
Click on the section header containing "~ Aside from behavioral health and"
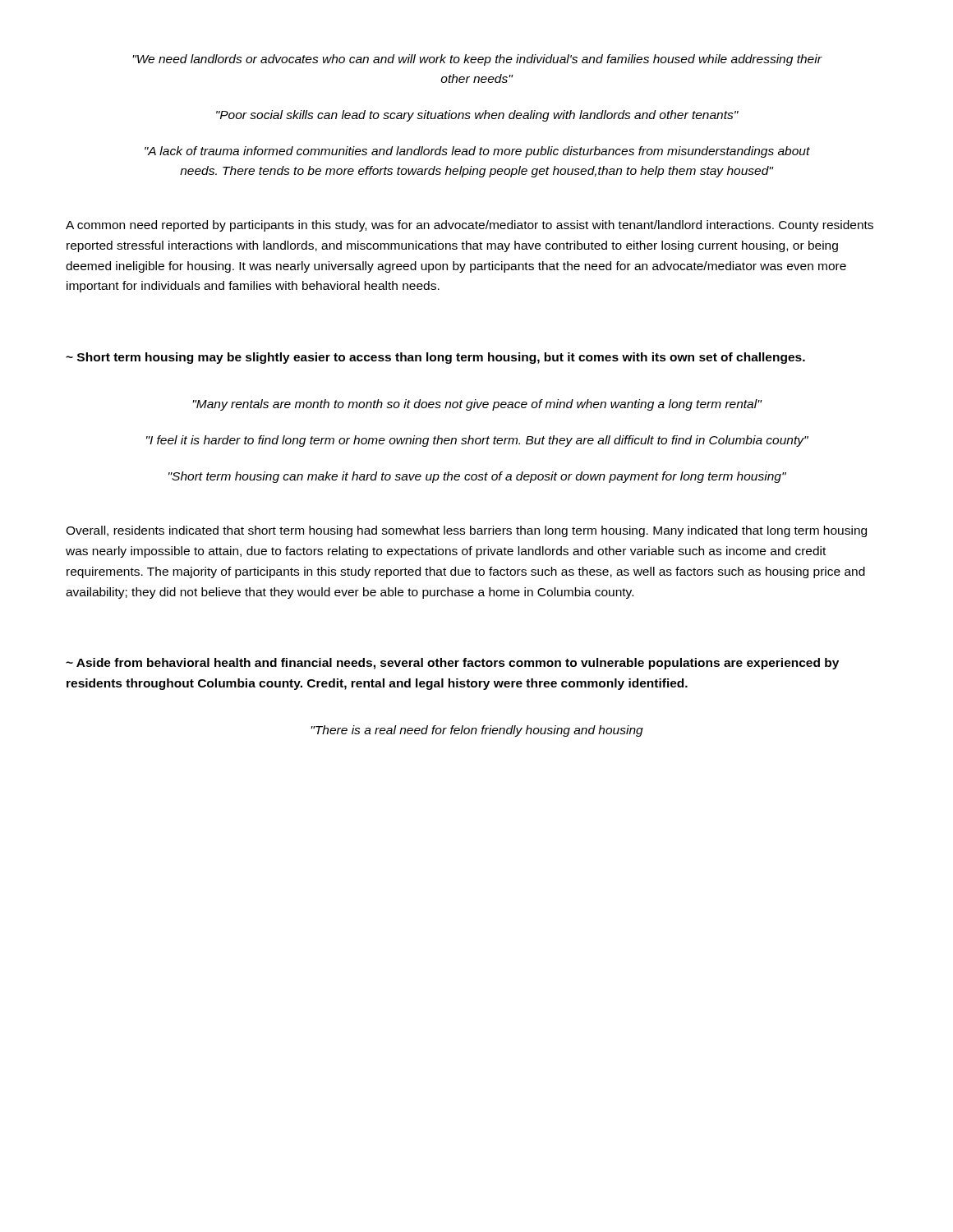(452, 673)
